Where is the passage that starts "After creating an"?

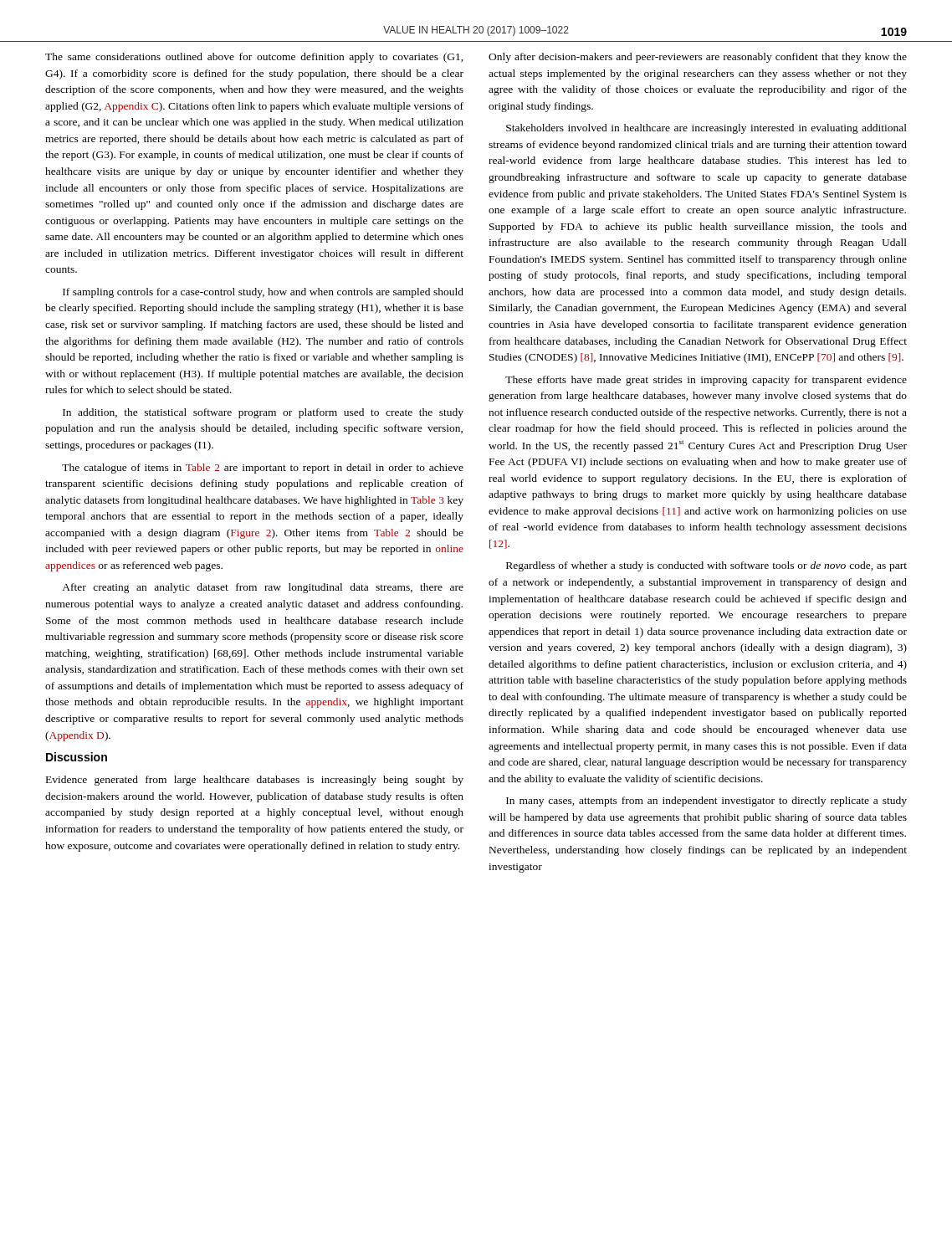254,661
